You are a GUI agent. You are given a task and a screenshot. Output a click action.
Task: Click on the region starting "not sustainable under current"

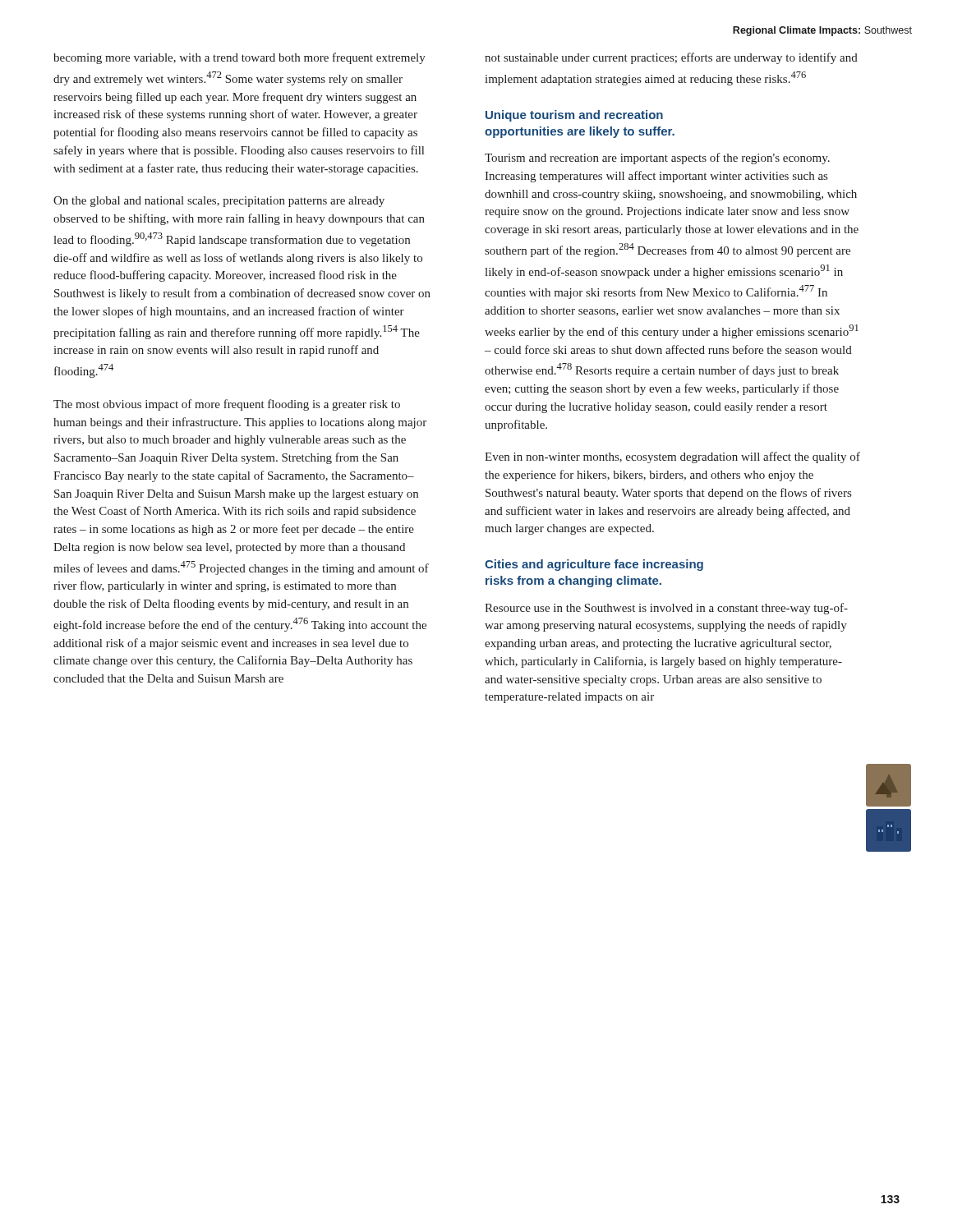point(674,69)
